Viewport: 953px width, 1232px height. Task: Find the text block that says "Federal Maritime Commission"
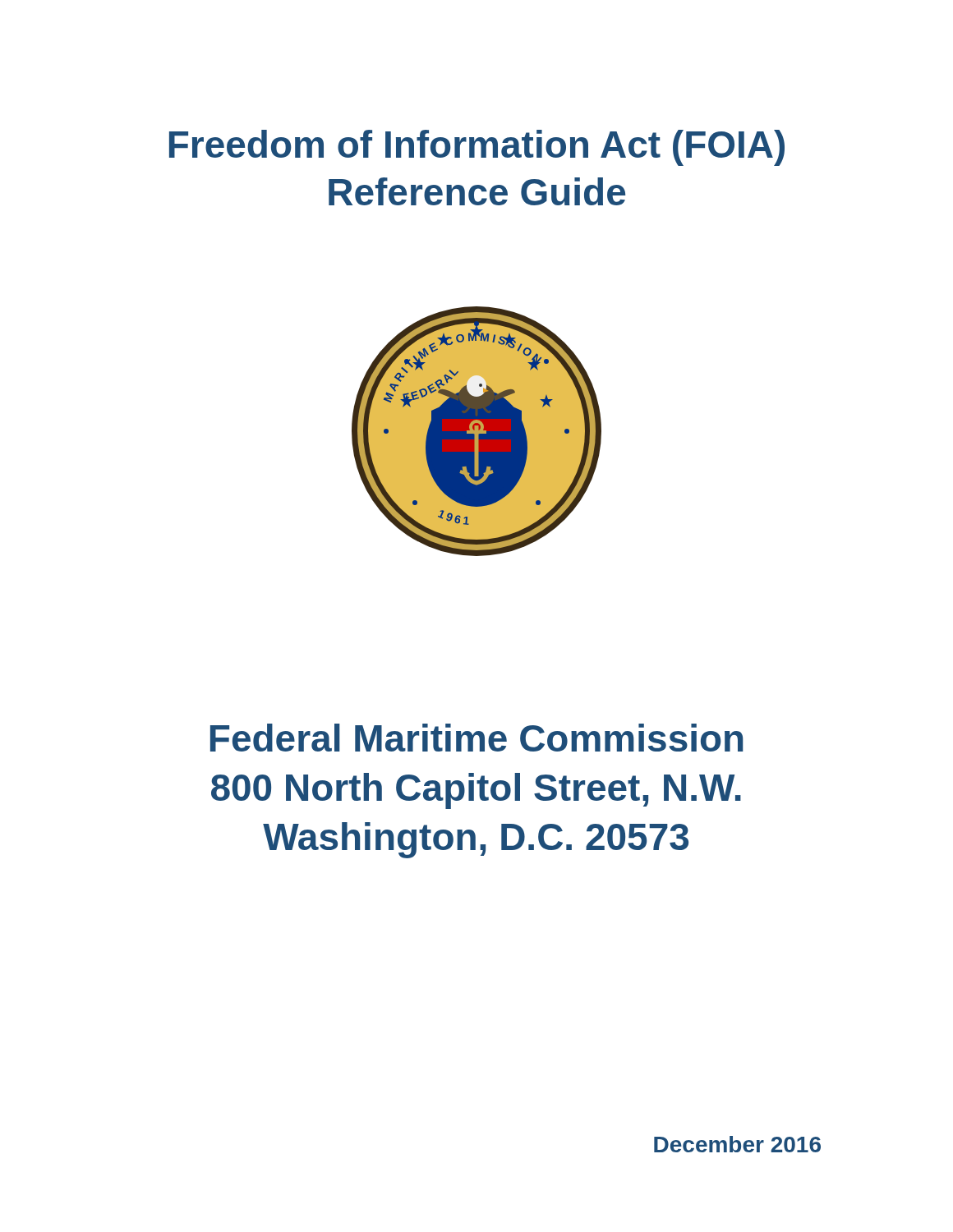click(476, 788)
